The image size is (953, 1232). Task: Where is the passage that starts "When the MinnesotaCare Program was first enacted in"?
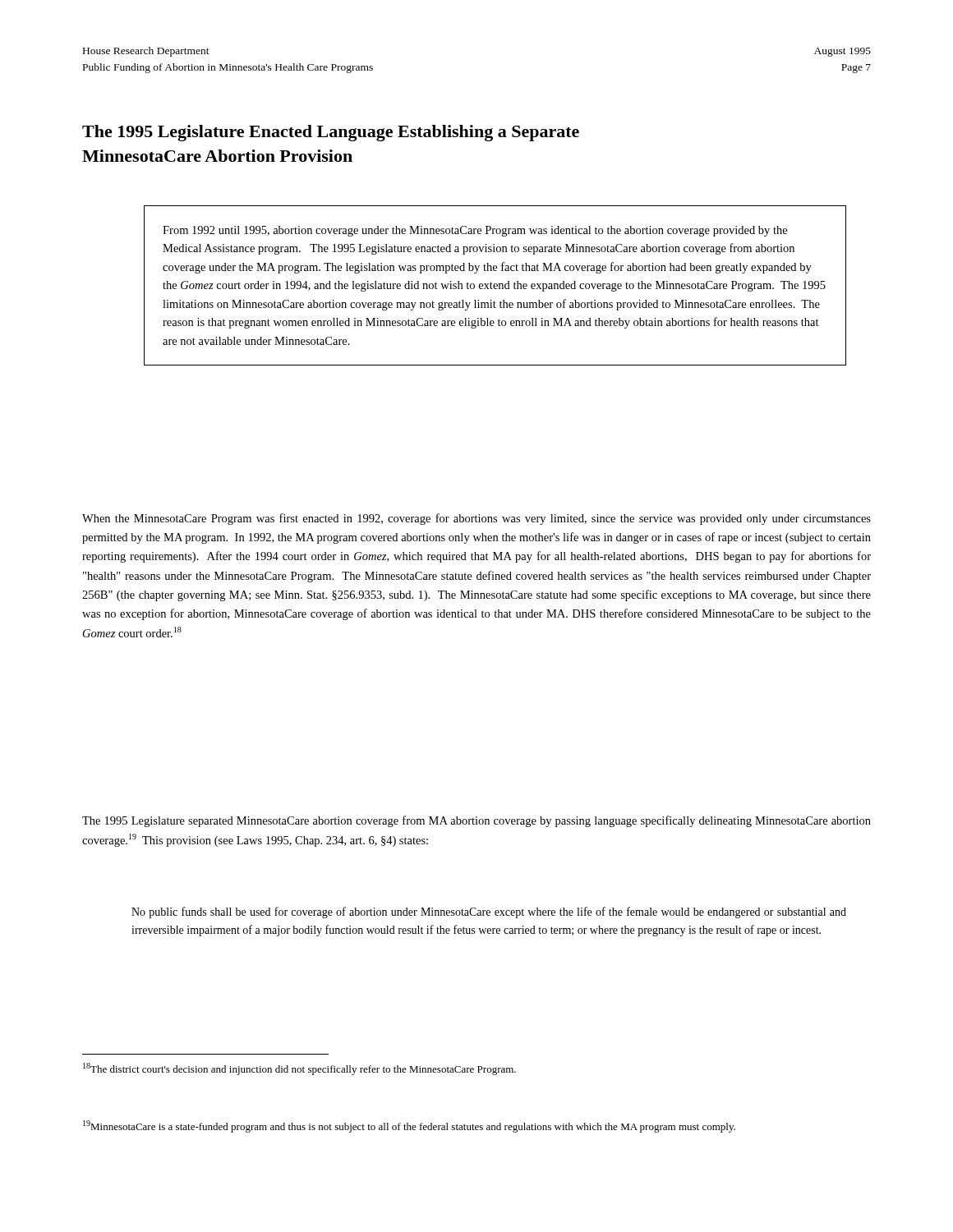coord(476,576)
